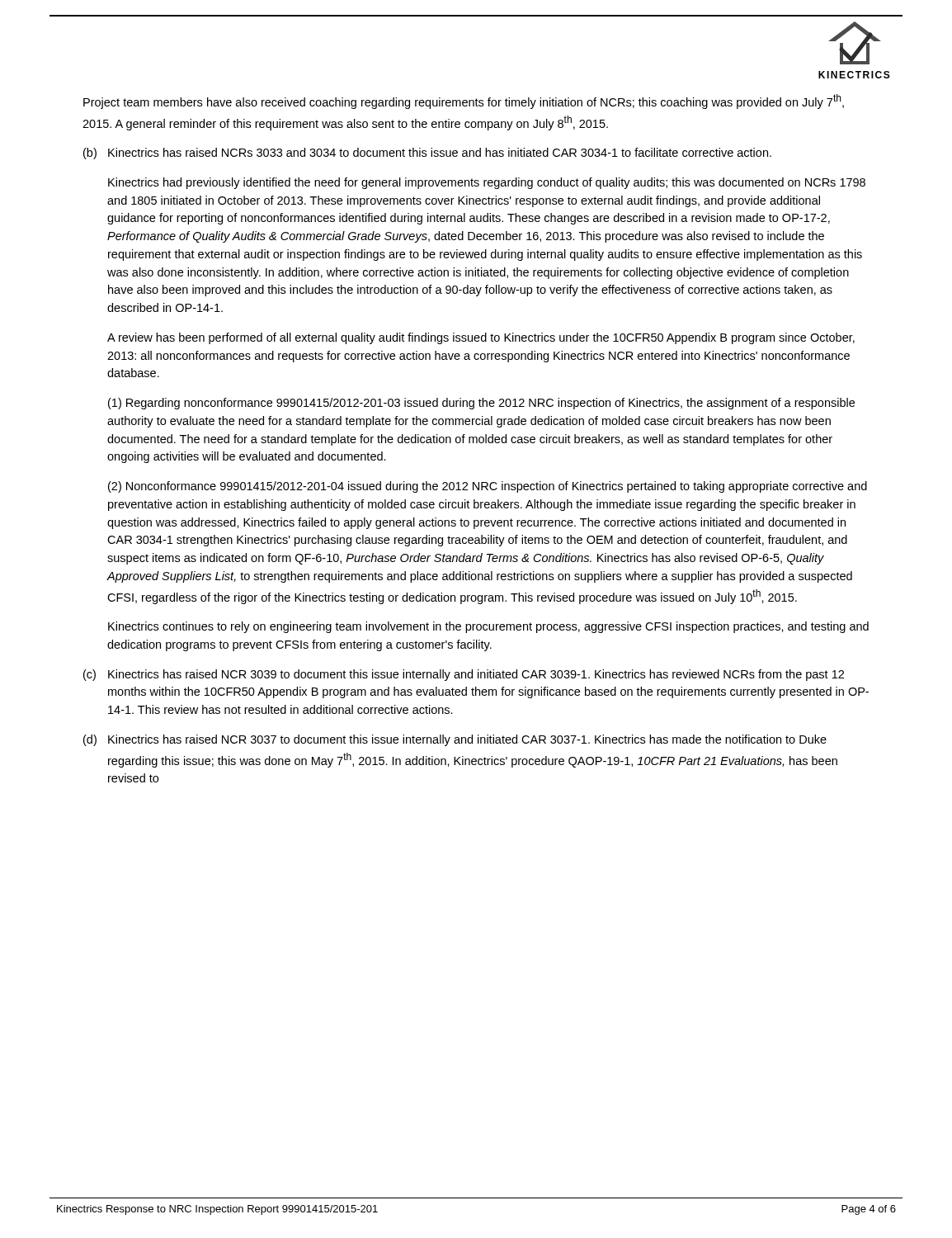Find the region starting "(1) Regarding nonconformance 99901415/2012-201-03 issued during the"
The width and height of the screenshot is (952, 1238).
pos(481,430)
